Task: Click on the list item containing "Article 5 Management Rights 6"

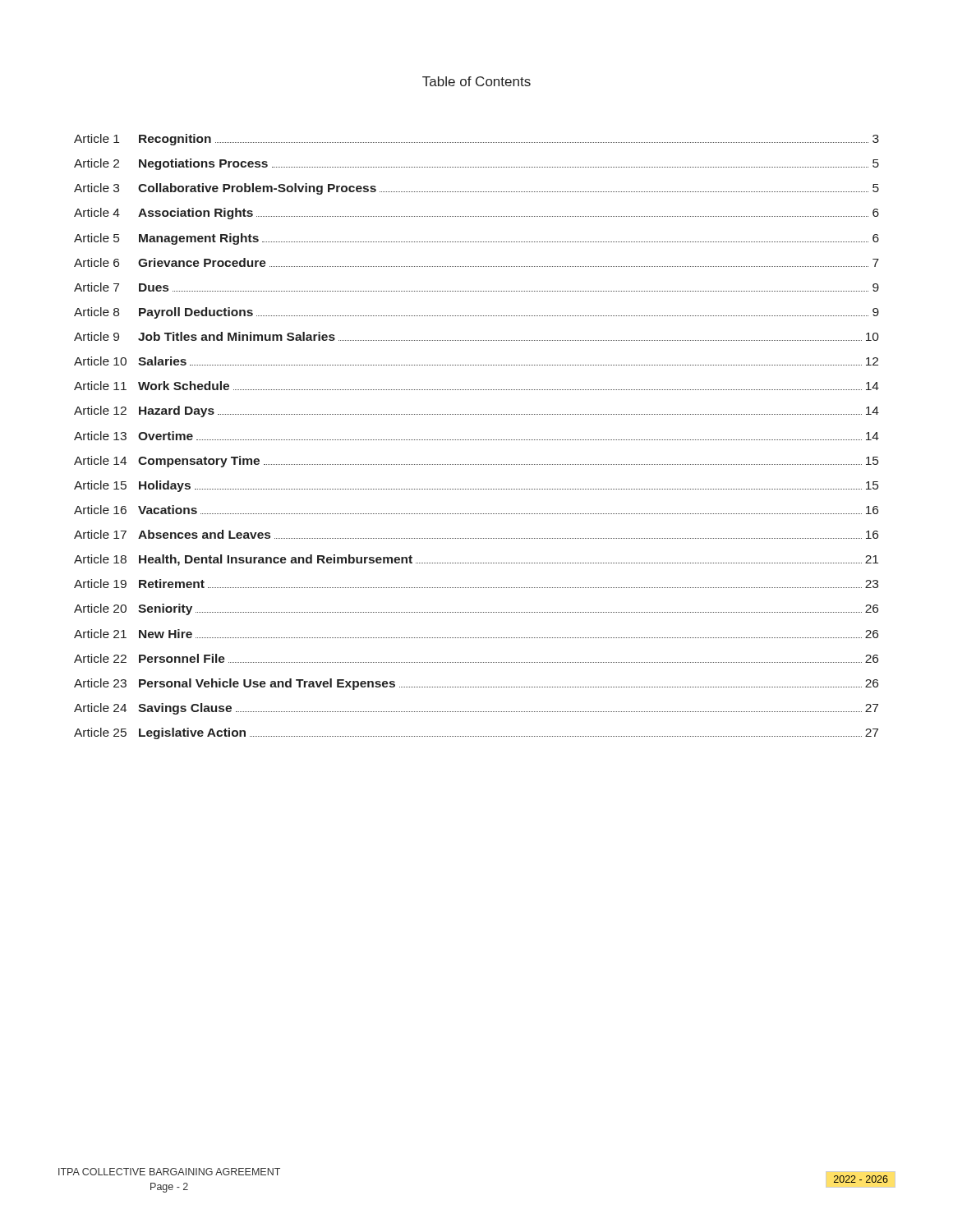Action: tap(476, 237)
